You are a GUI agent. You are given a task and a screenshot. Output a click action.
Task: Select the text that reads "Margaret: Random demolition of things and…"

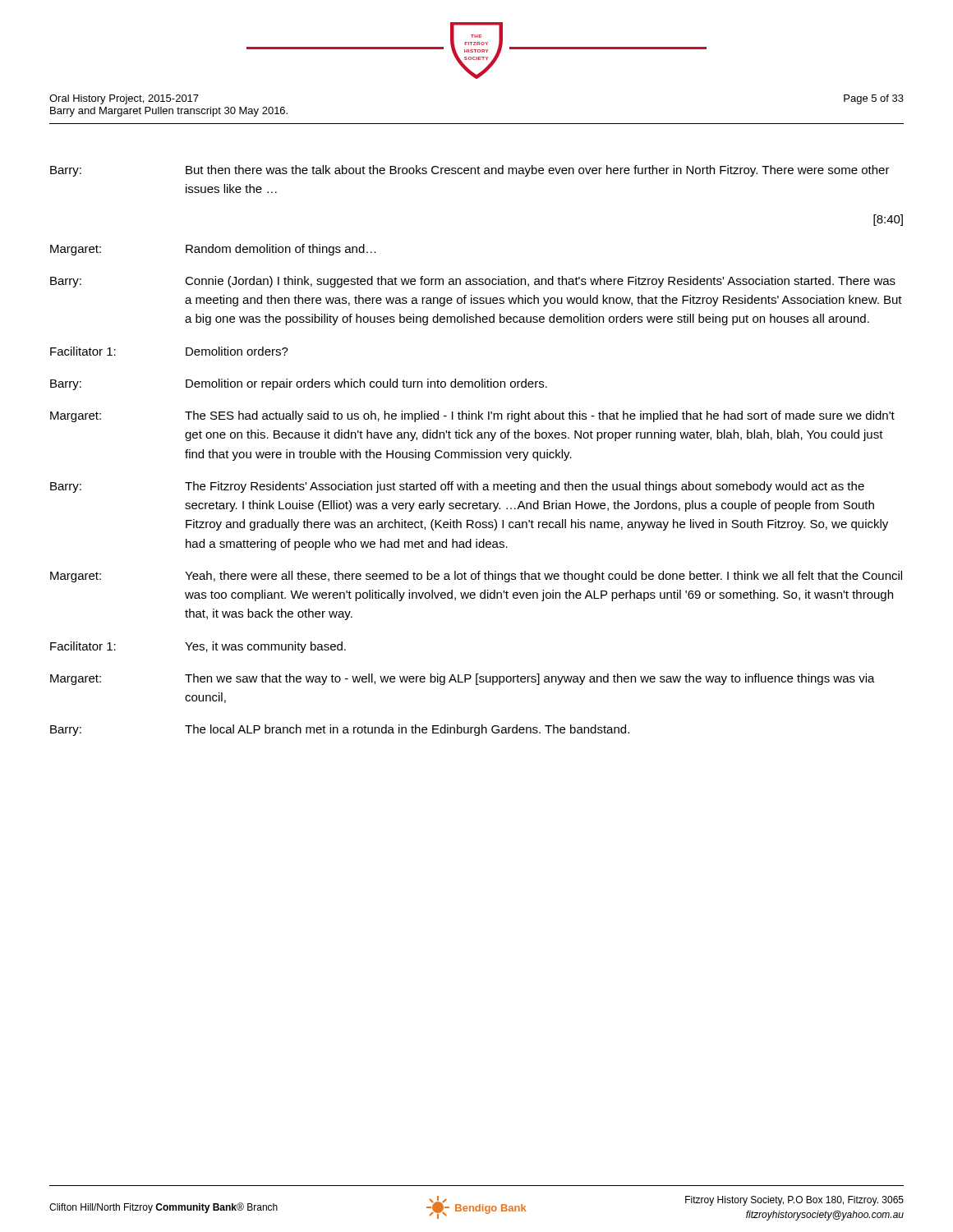coord(213,250)
